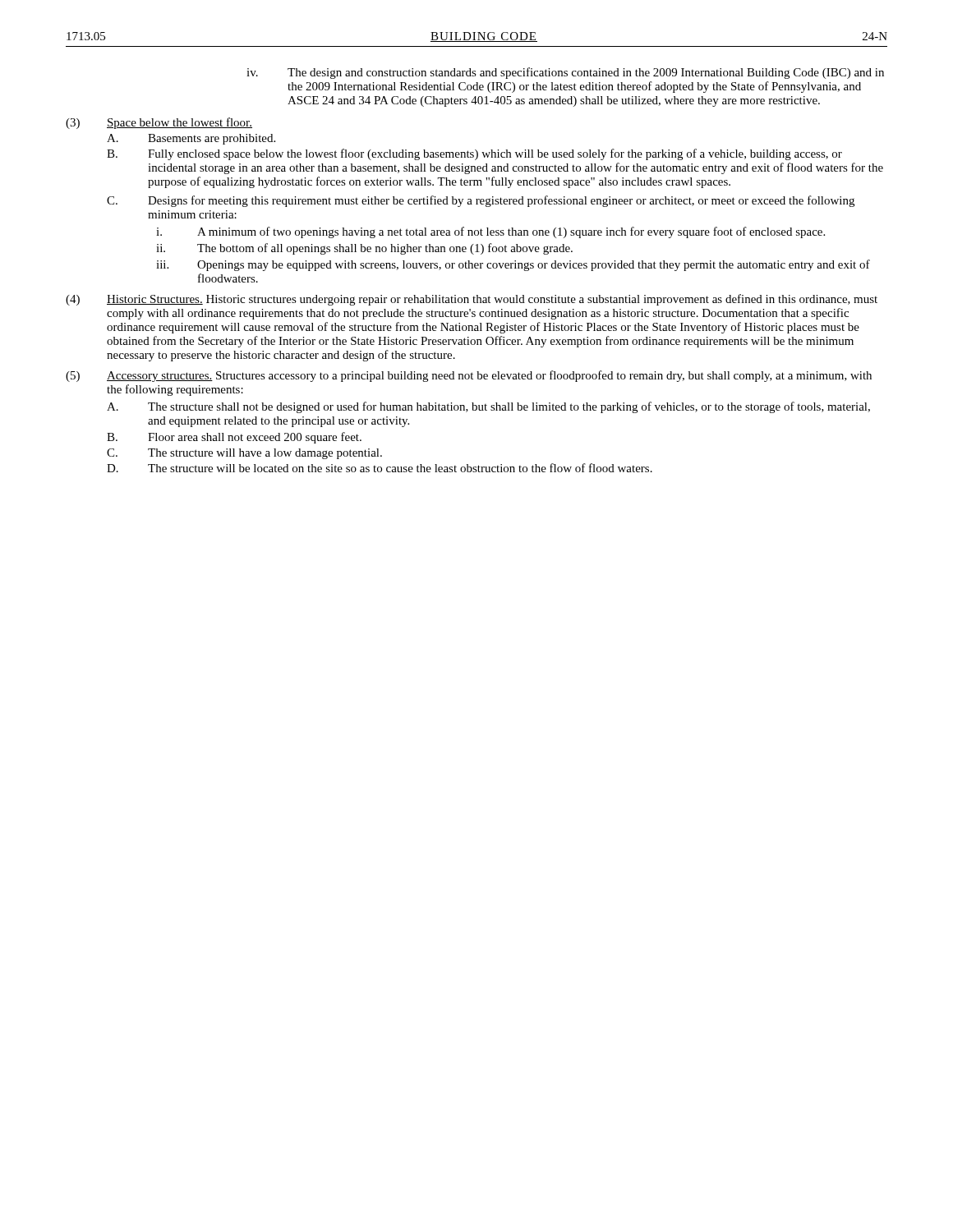Click the passage that begins "C. The structure will have"
The image size is (953, 1232).
coord(497,453)
